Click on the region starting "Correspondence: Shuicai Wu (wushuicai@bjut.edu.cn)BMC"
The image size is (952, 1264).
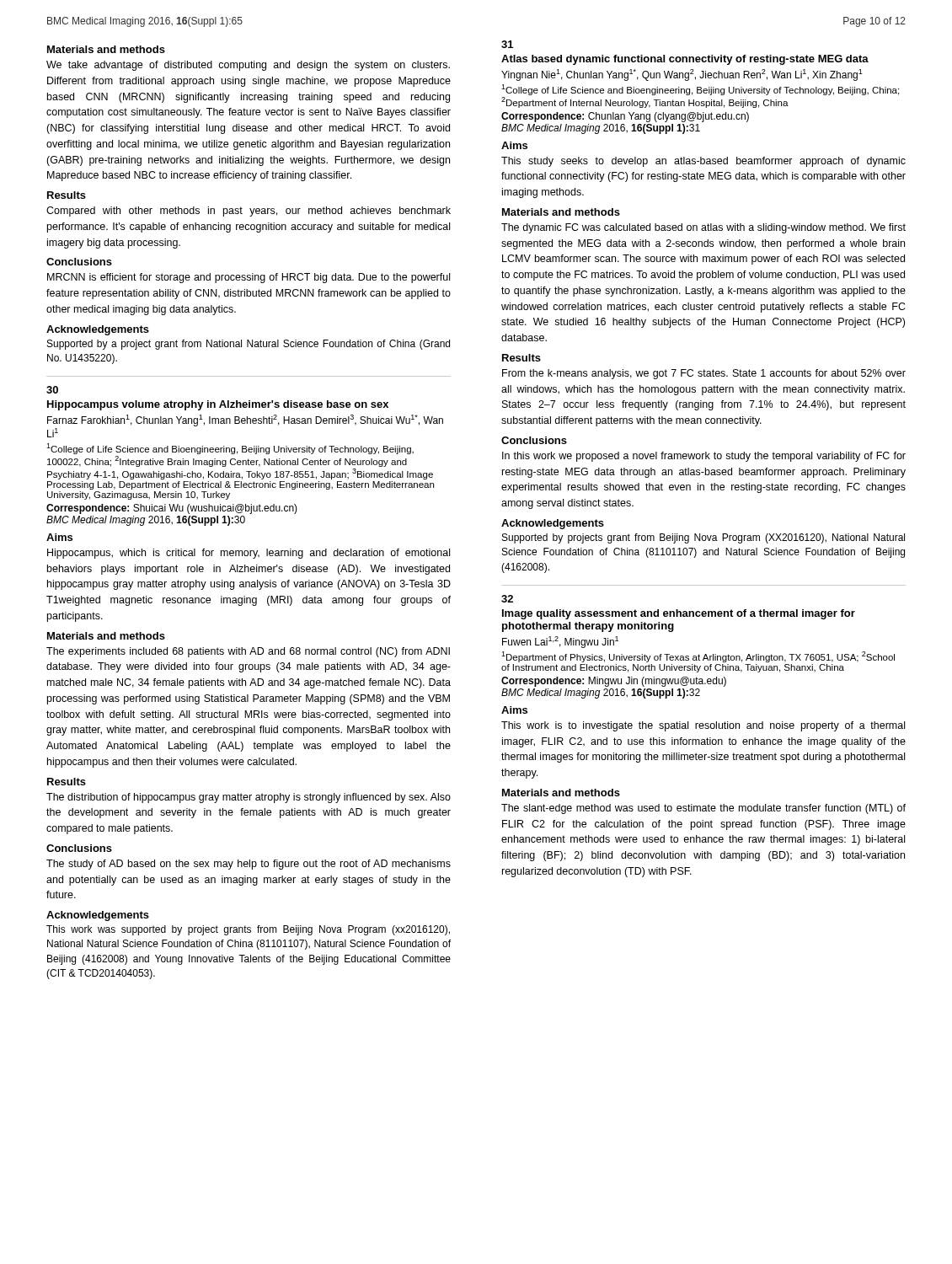[x=172, y=514]
